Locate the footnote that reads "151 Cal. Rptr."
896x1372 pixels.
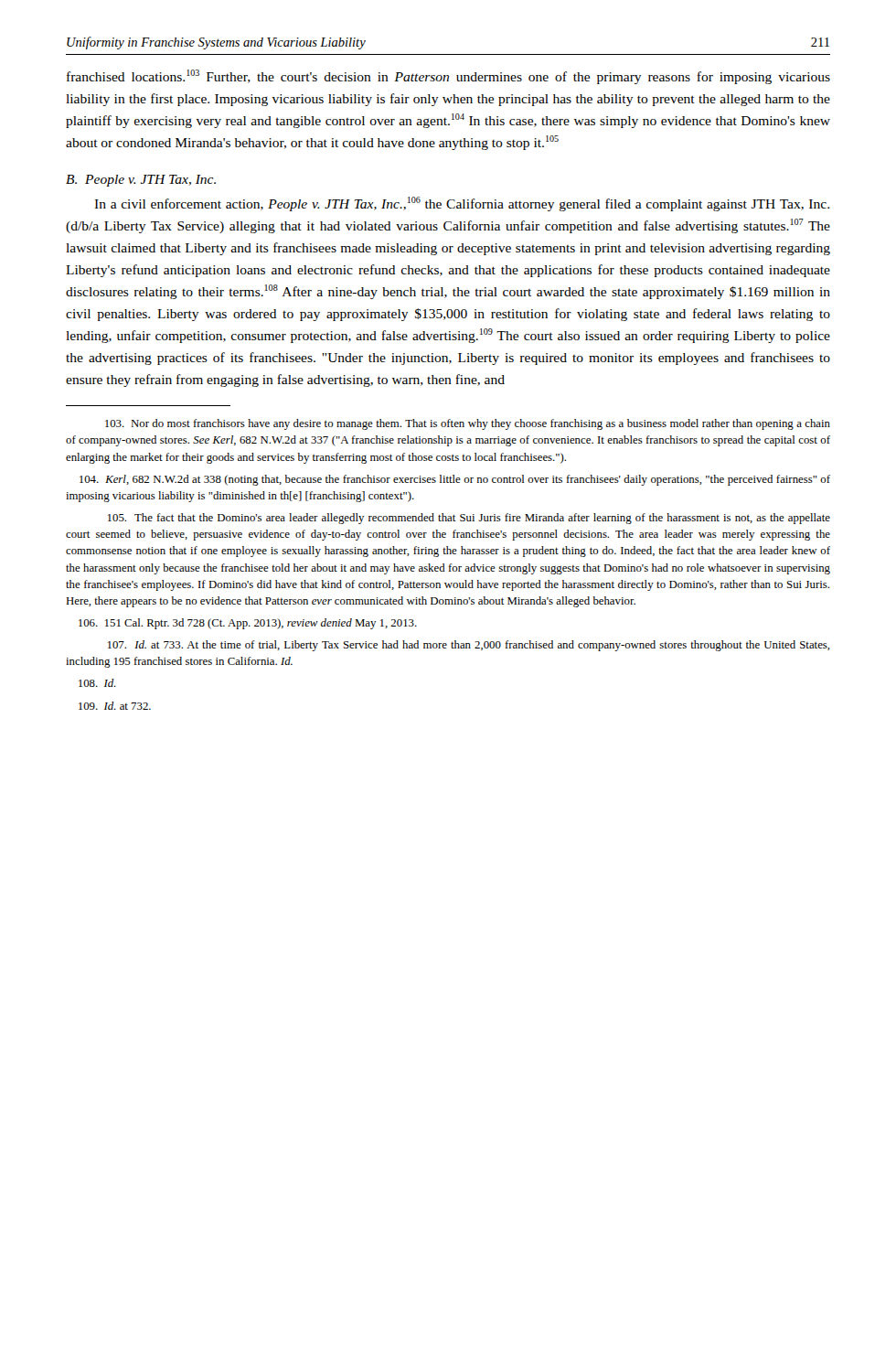click(248, 624)
